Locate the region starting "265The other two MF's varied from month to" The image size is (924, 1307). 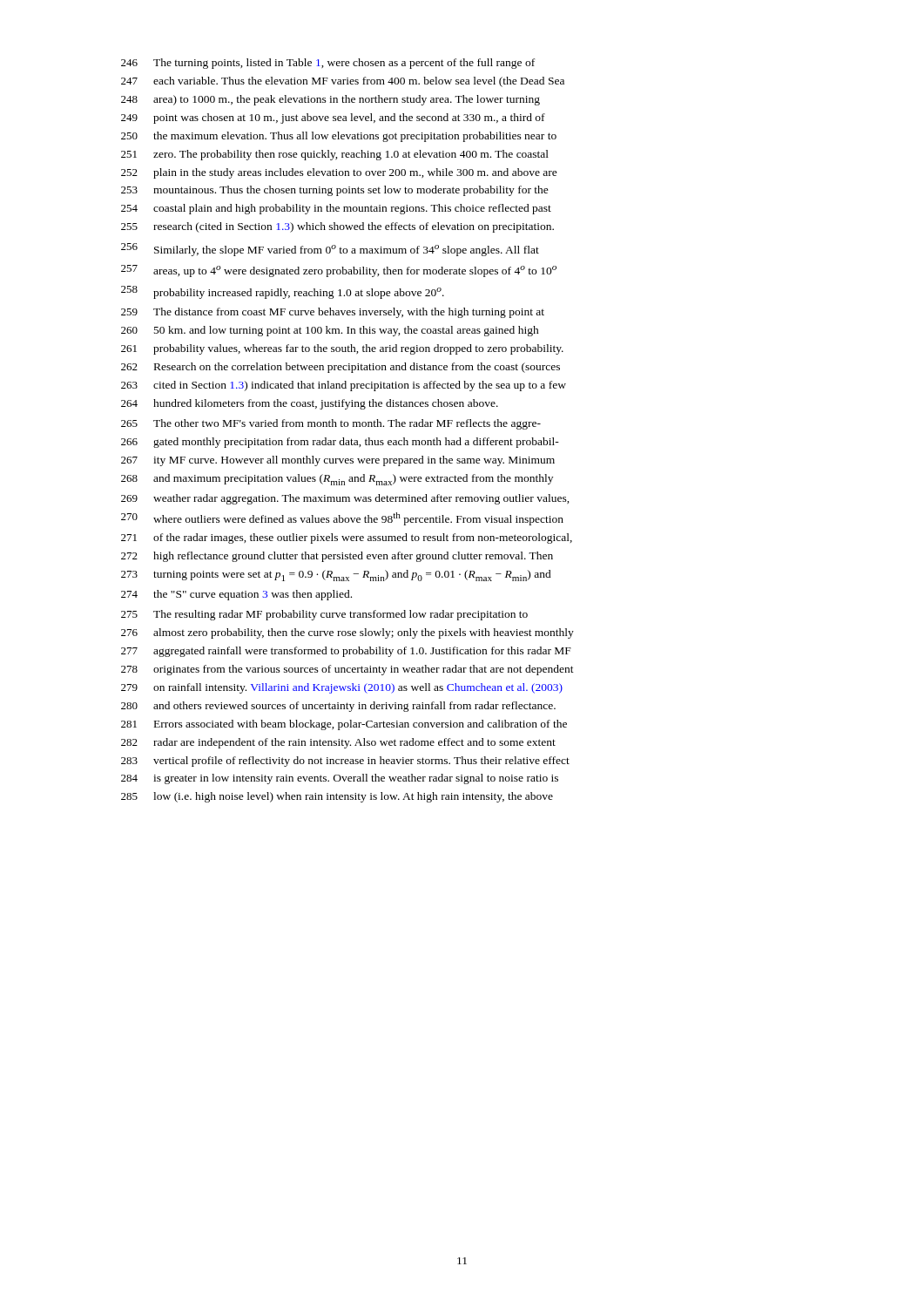coord(471,509)
